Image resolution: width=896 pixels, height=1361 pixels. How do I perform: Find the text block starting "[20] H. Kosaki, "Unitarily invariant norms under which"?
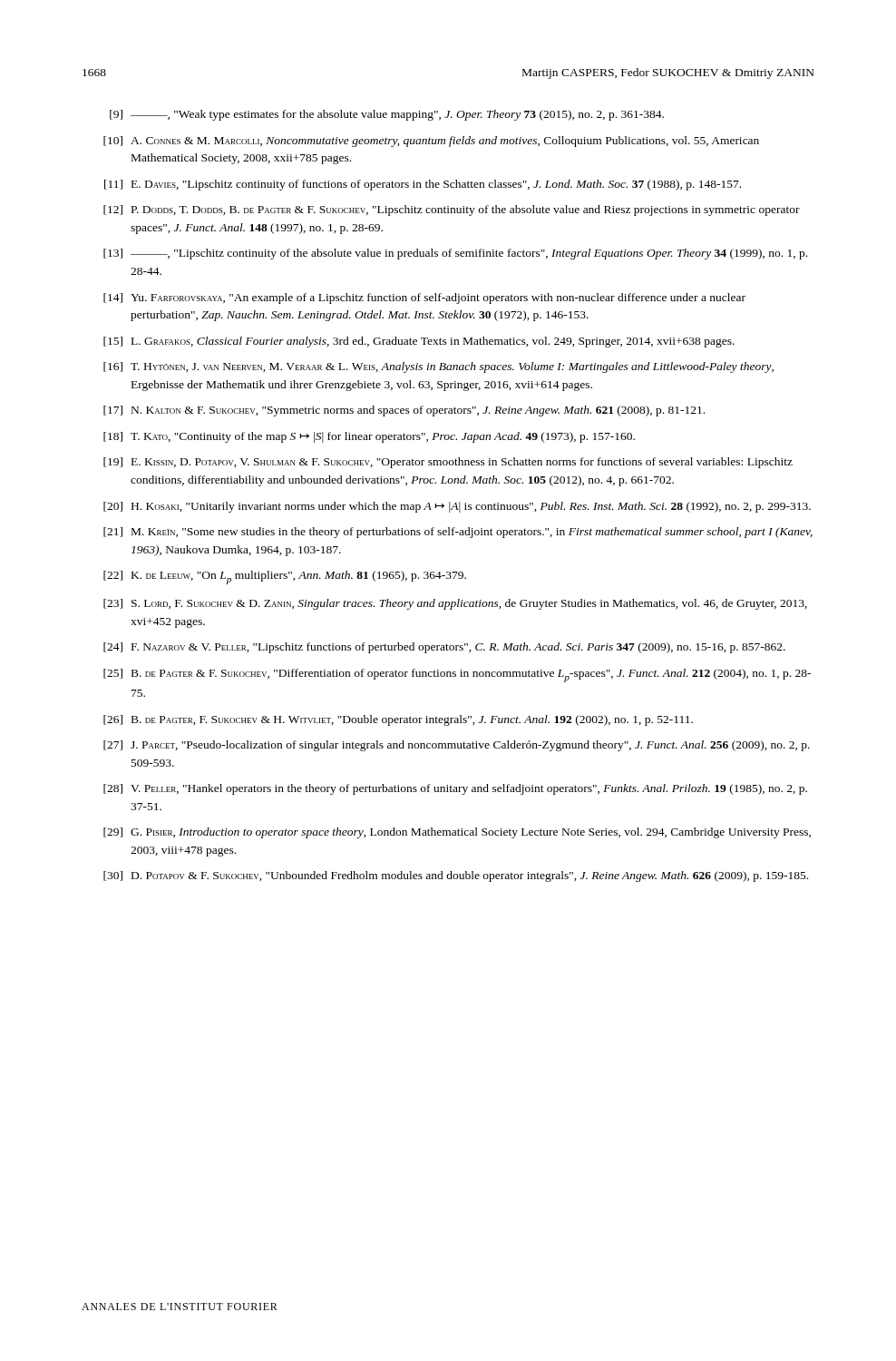[x=448, y=506]
